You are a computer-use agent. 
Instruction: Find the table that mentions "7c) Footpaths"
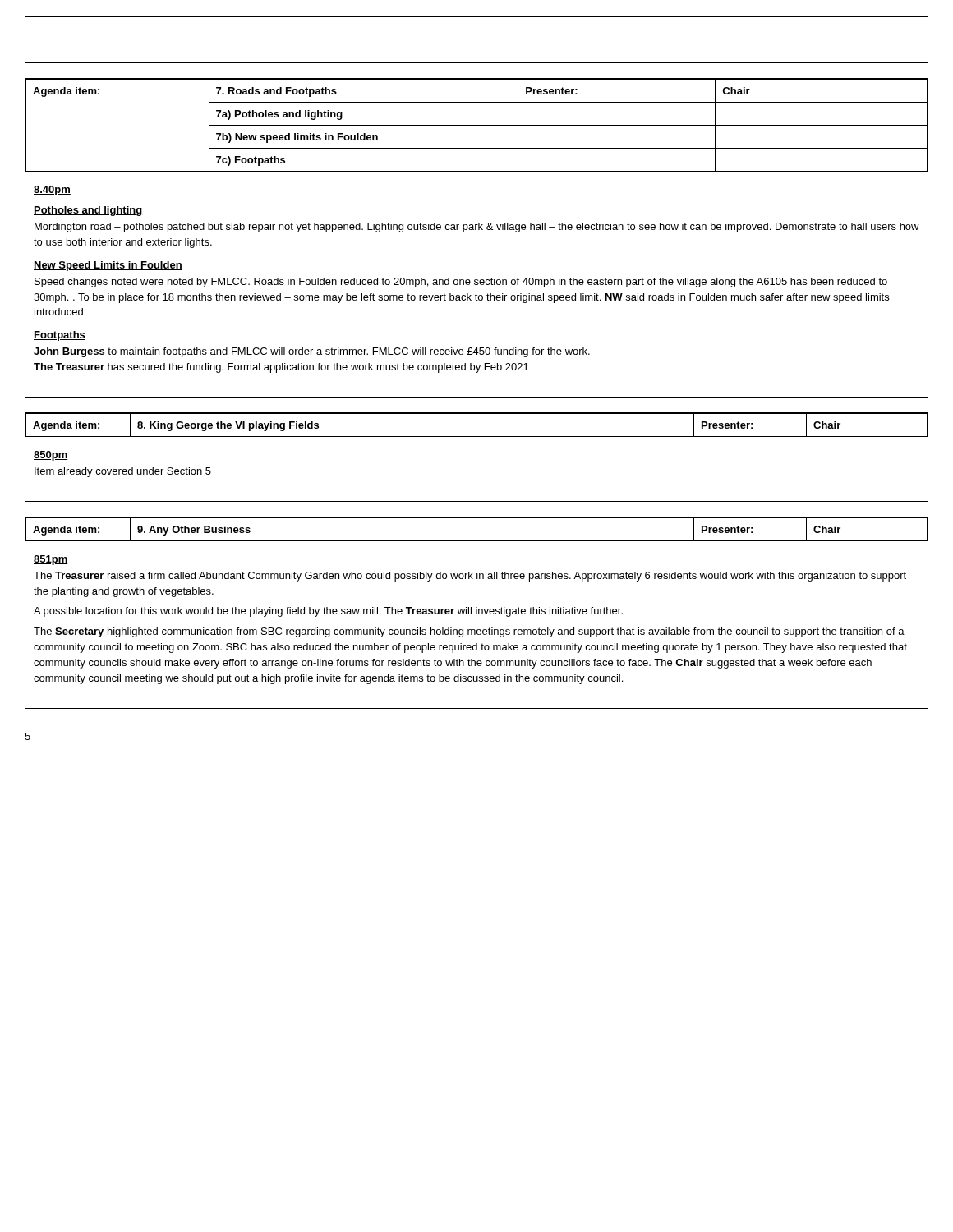point(476,238)
